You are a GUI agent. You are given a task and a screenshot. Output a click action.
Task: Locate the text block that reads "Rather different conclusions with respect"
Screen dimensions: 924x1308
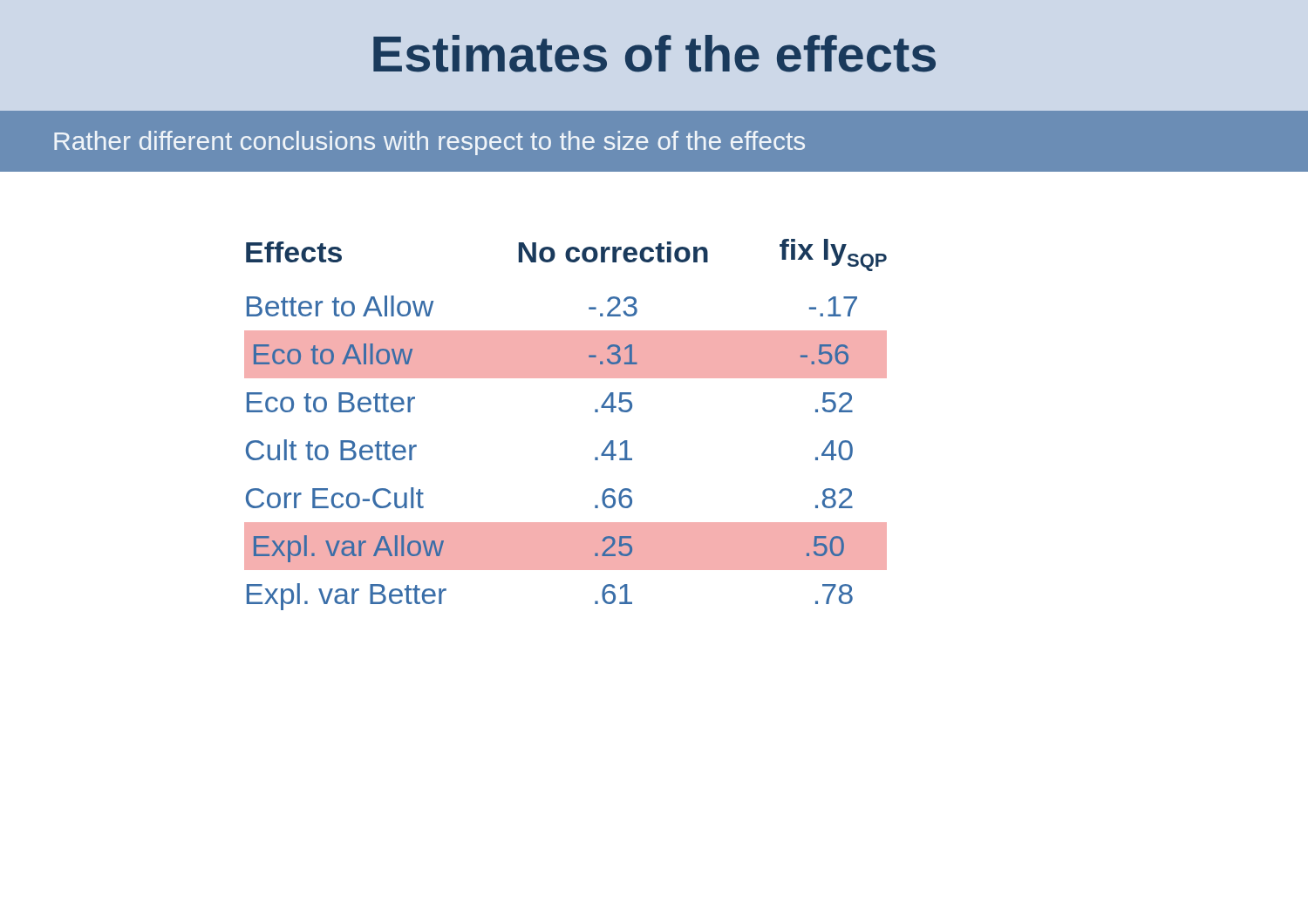[x=429, y=141]
